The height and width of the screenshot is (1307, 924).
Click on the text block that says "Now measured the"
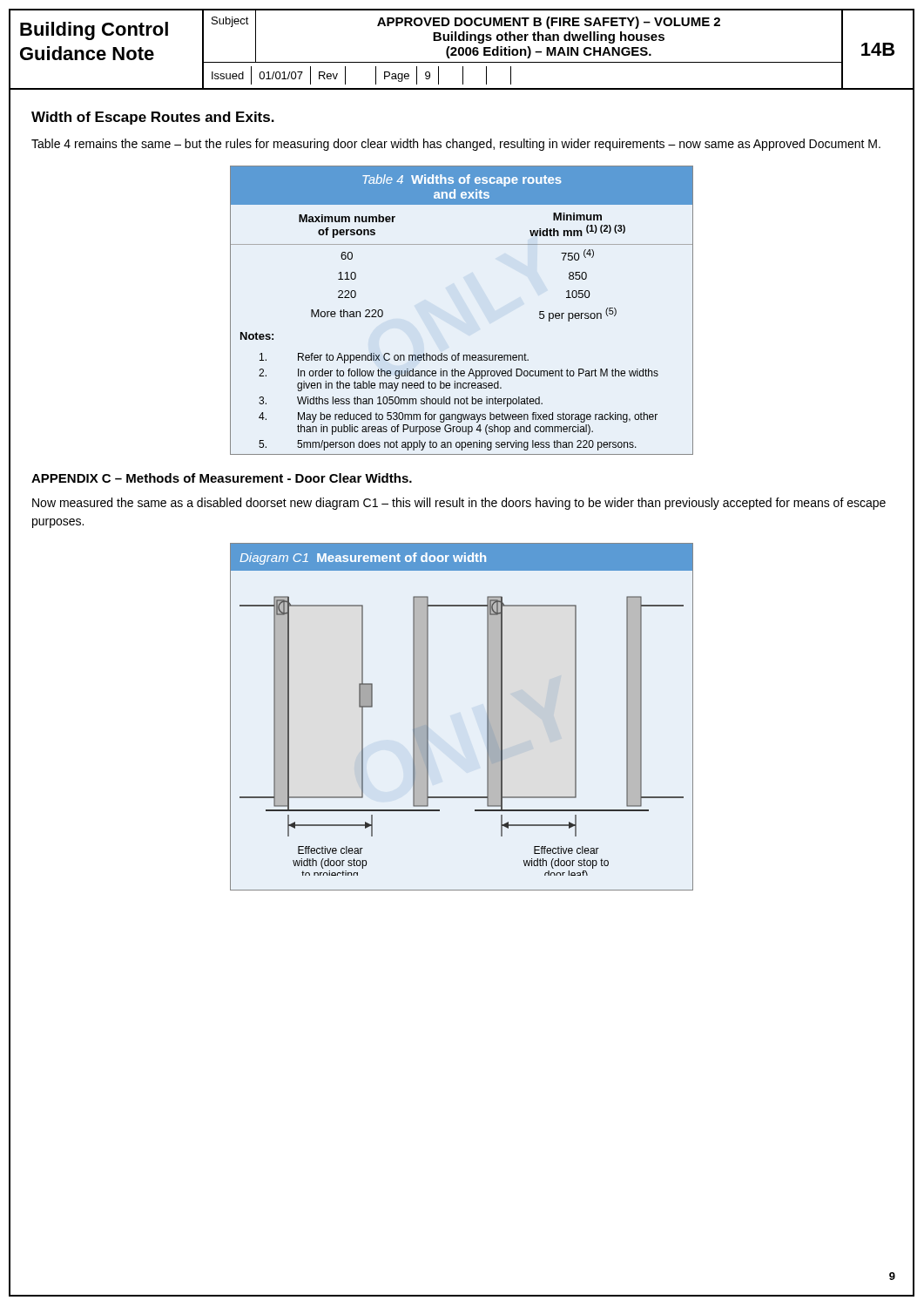(x=459, y=512)
